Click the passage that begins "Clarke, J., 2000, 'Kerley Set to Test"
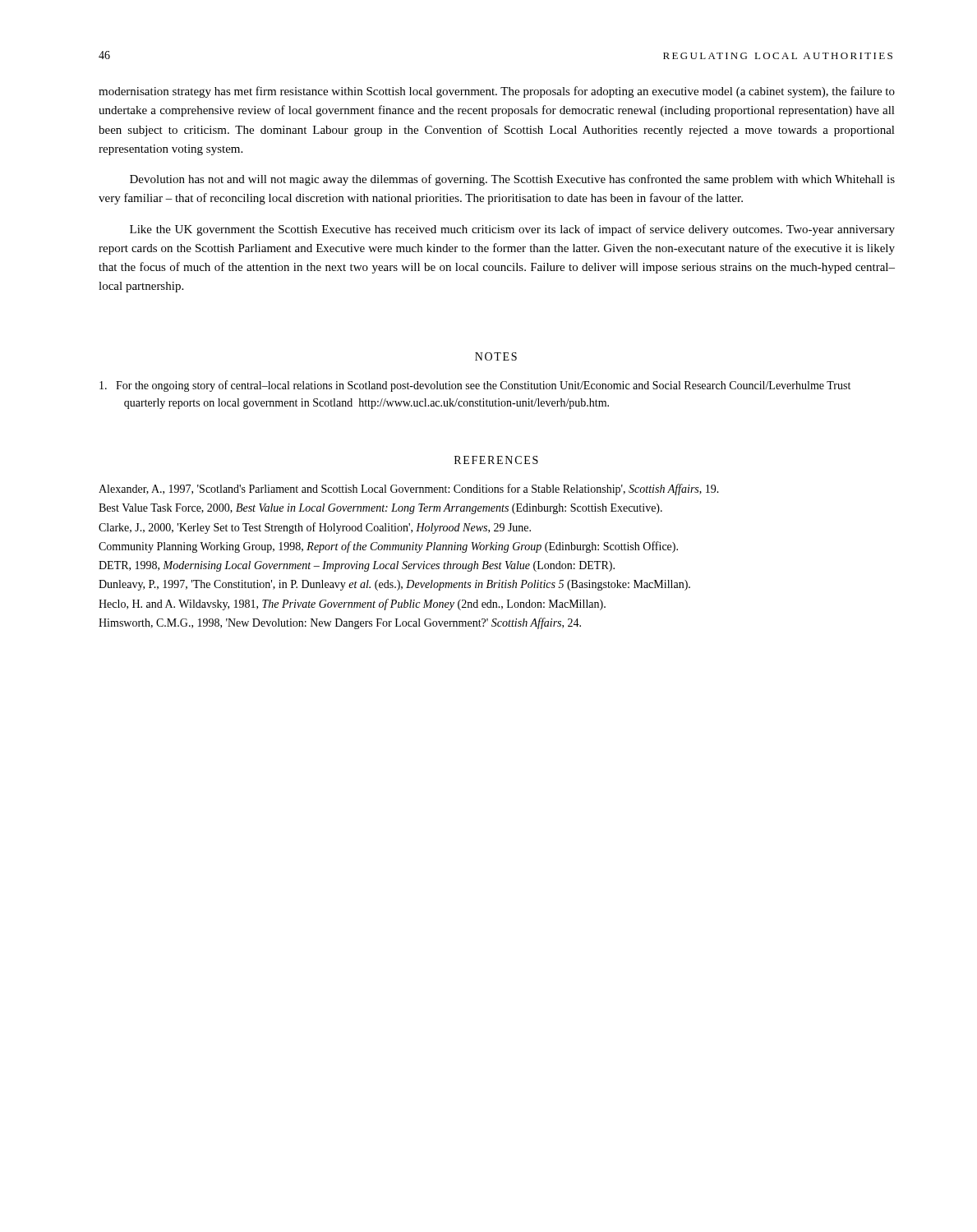Screen dimensions: 1232x977 coord(315,527)
